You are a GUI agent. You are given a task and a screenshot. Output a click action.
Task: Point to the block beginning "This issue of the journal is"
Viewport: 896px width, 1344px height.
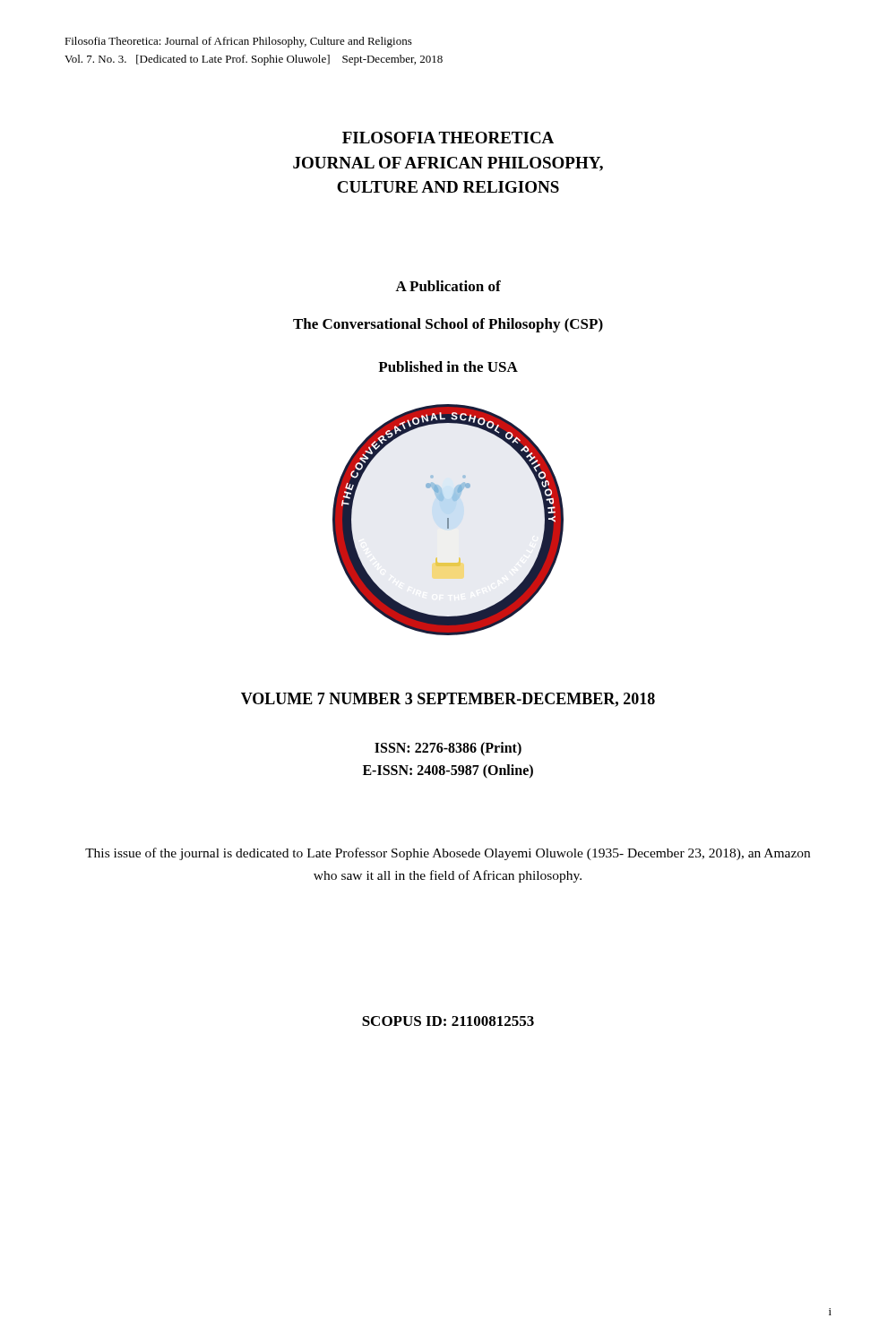tap(448, 864)
